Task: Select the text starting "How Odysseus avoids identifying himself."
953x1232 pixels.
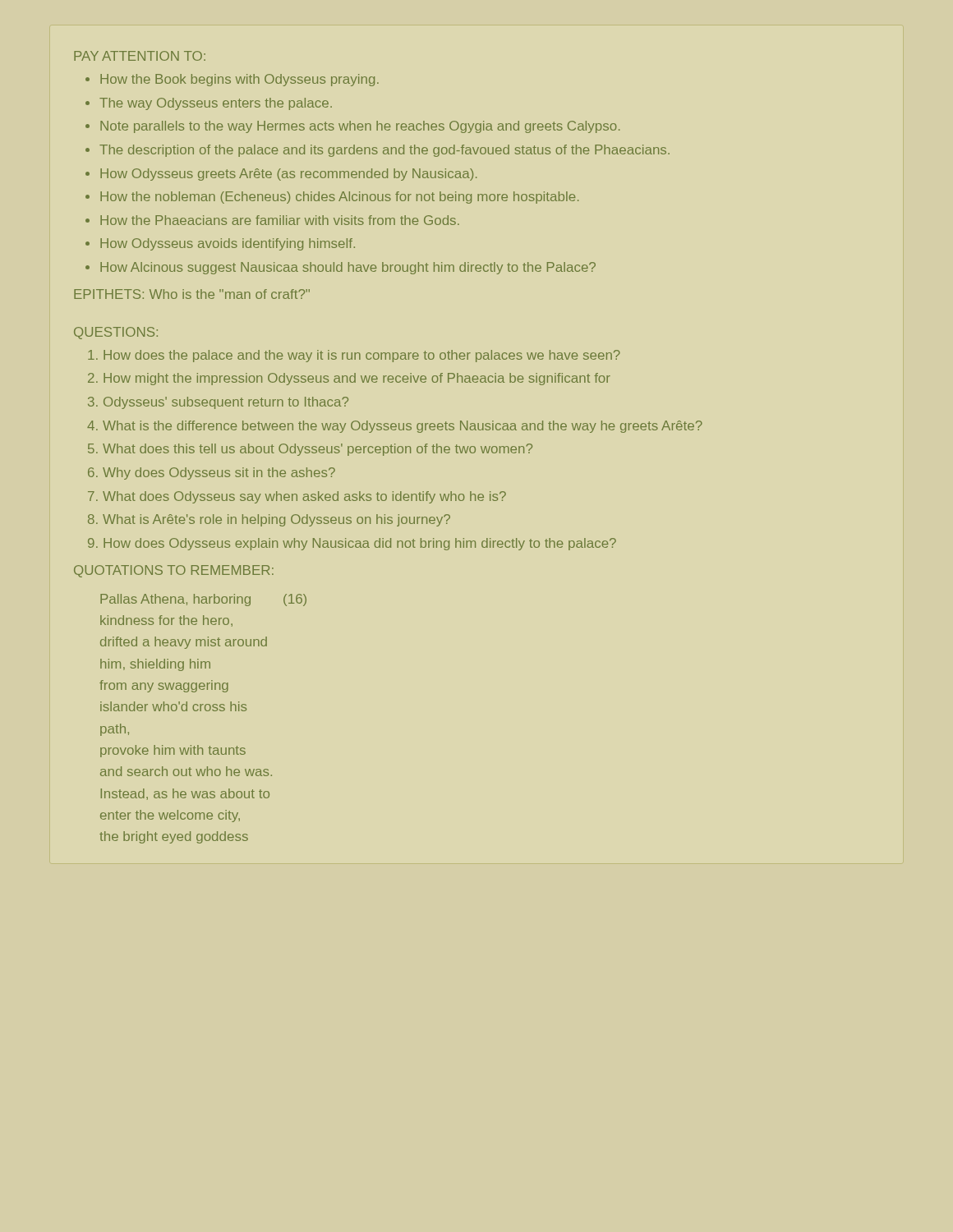Action: point(228,244)
